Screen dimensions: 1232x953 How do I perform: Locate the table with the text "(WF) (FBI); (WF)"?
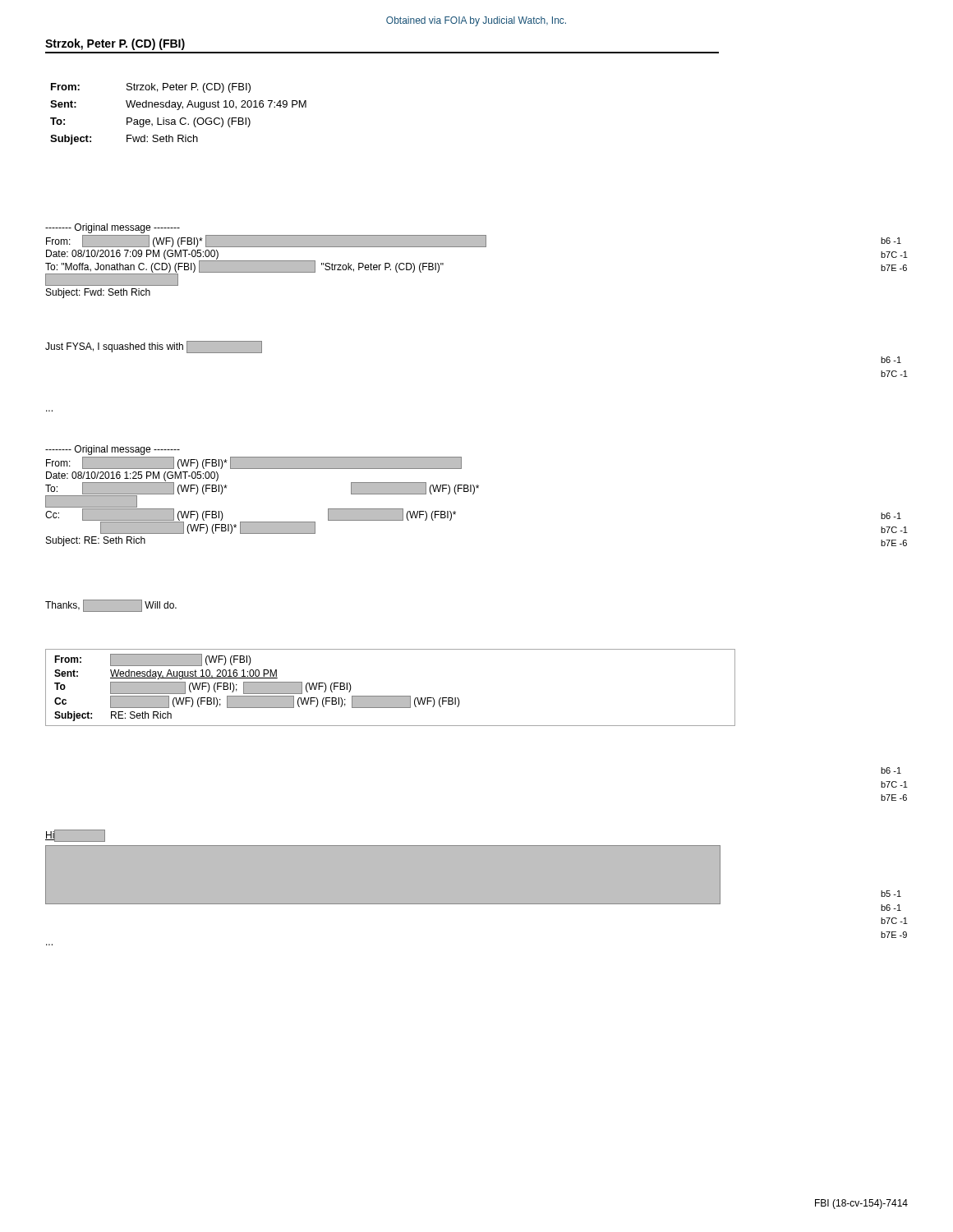[x=390, y=687]
